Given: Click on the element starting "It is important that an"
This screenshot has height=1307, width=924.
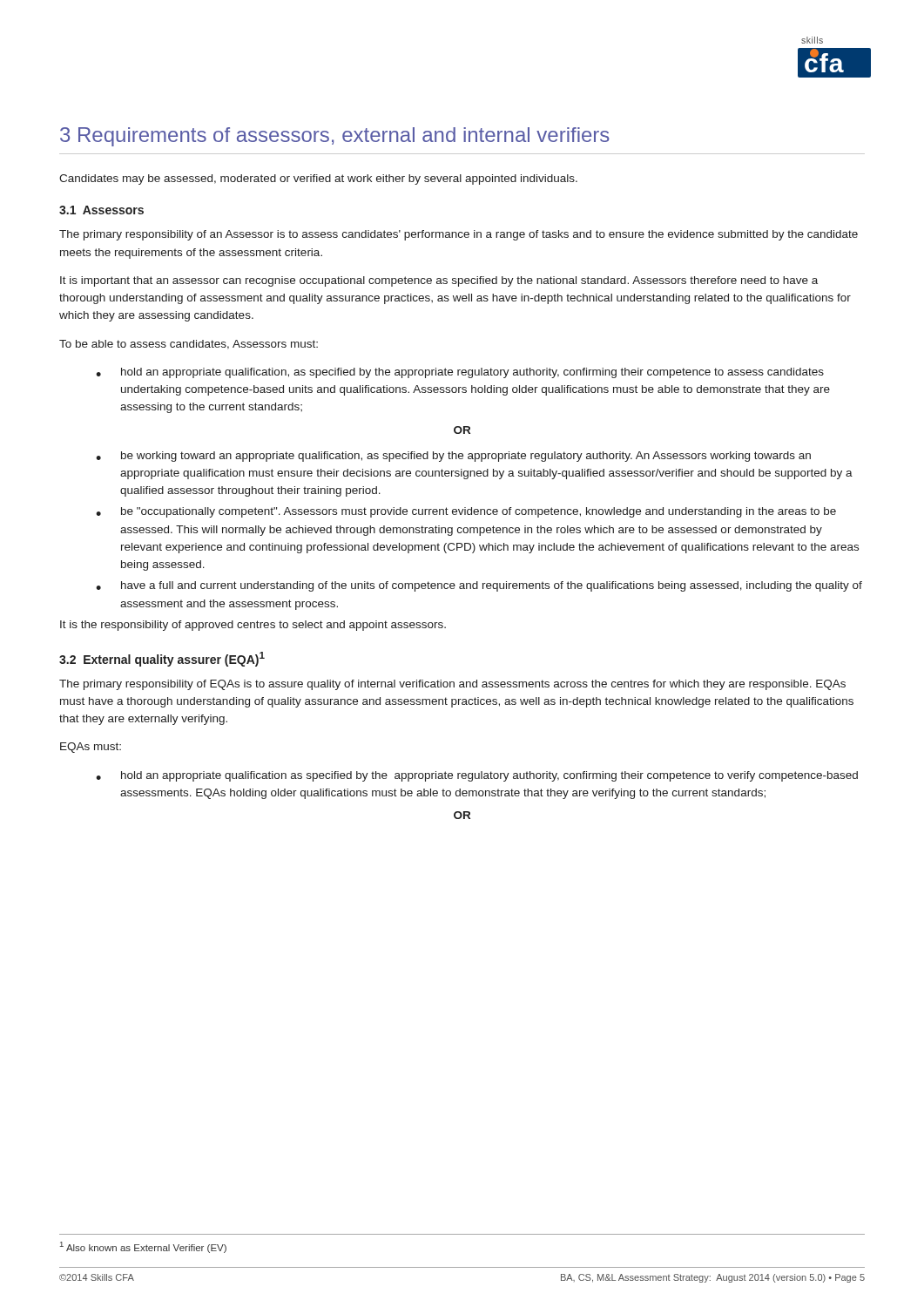Looking at the screenshot, I should tap(455, 298).
